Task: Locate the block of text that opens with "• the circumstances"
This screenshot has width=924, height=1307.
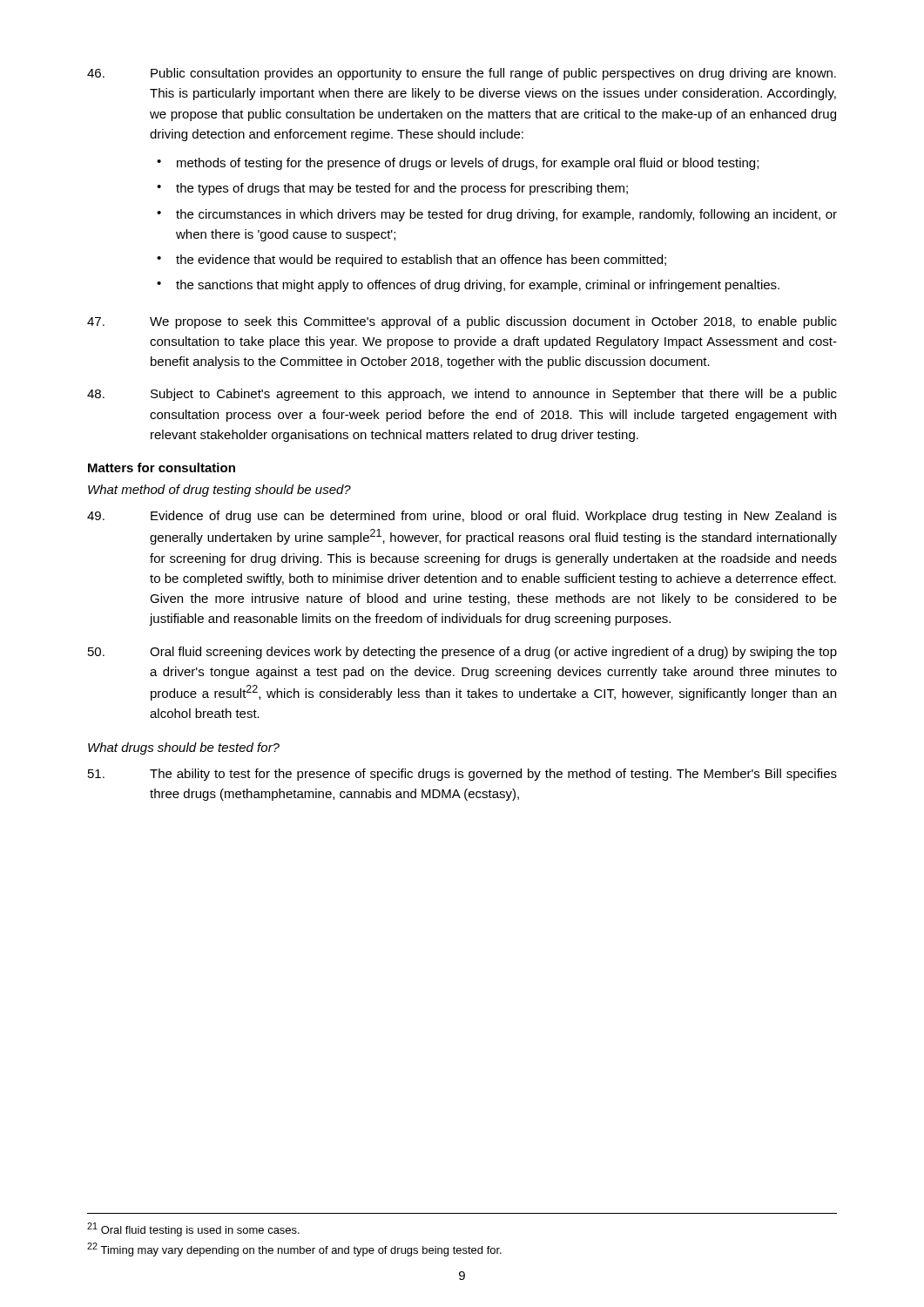Action: point(497,224)
